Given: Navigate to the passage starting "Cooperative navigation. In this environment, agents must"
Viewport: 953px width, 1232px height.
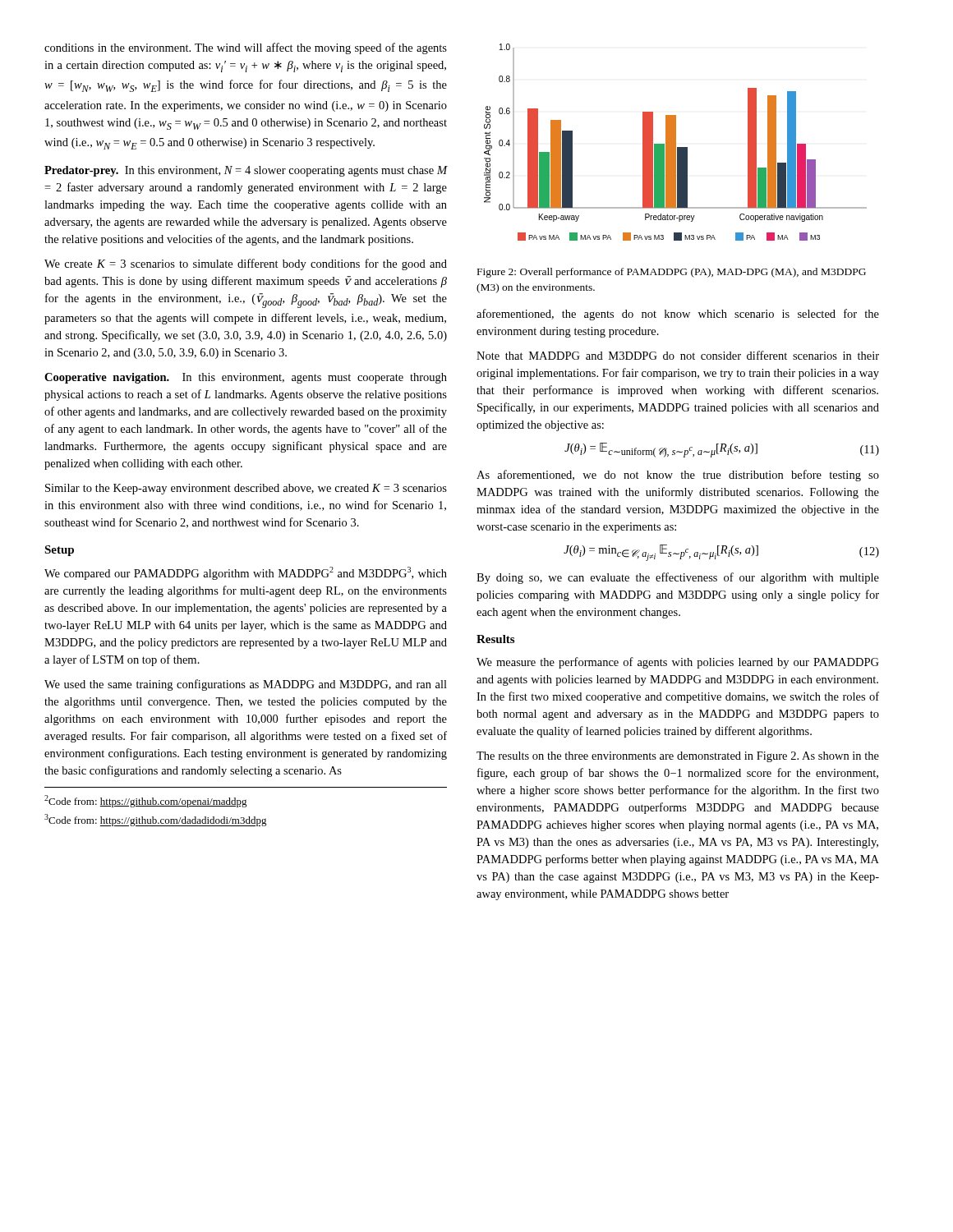Looking at the screenshot, I should click(x=246, y=421).
